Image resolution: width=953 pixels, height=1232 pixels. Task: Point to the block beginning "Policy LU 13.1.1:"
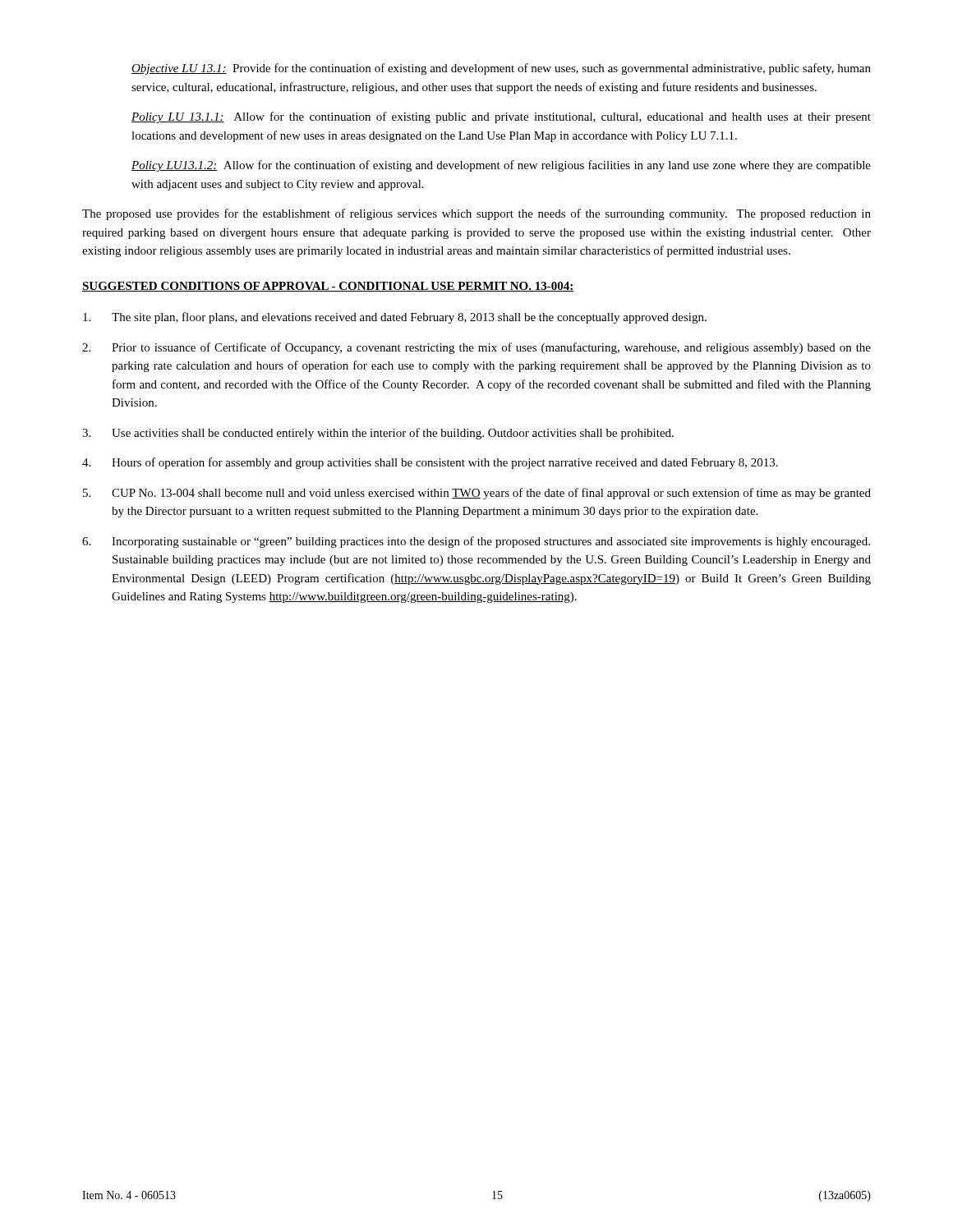pos(501,126)
